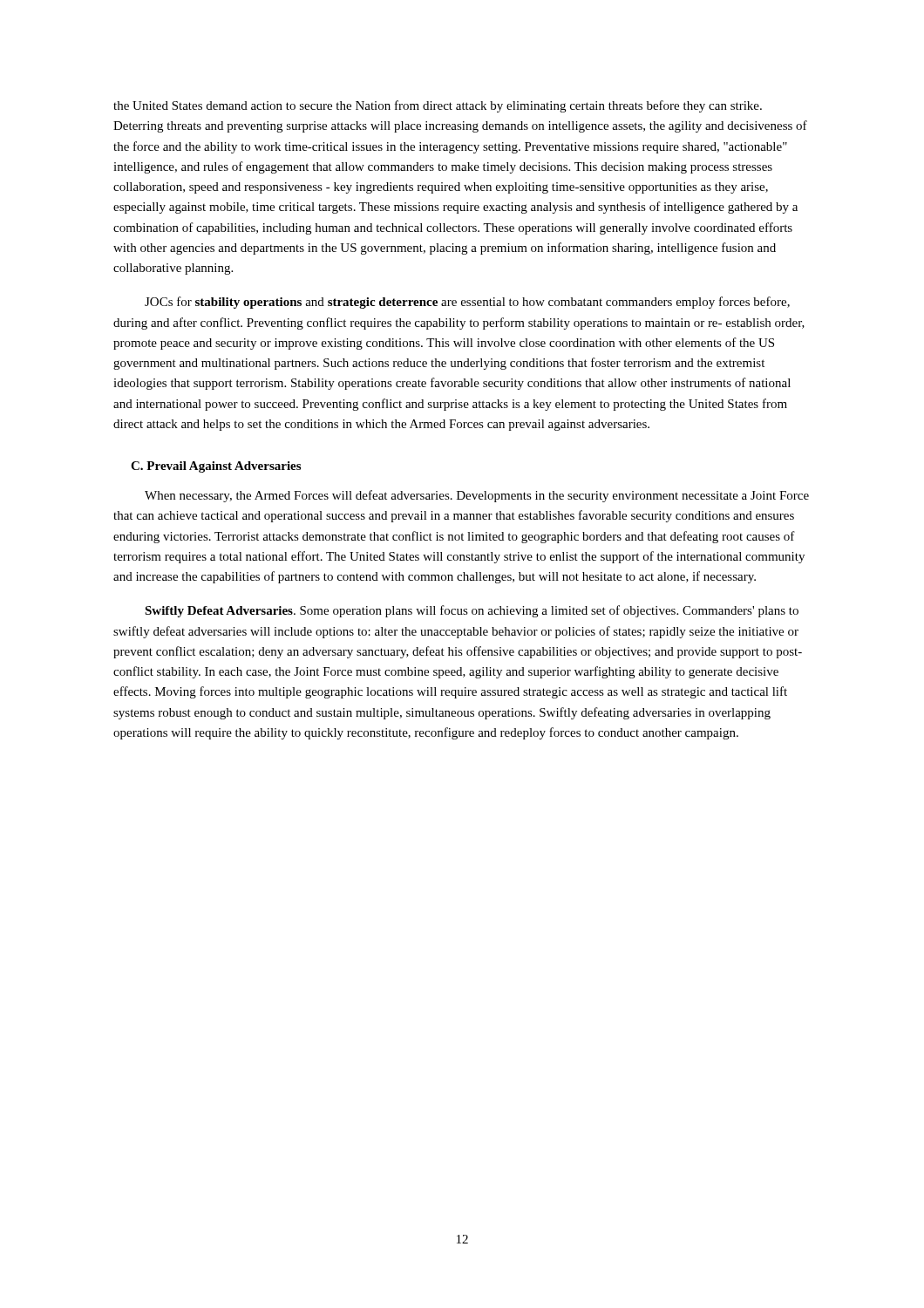This screenshot has height=1308, width=924.
Task: Select the block starting "Swiftly Defeat Adversaries. Some operation plans will"
Action: coord(458,671)
